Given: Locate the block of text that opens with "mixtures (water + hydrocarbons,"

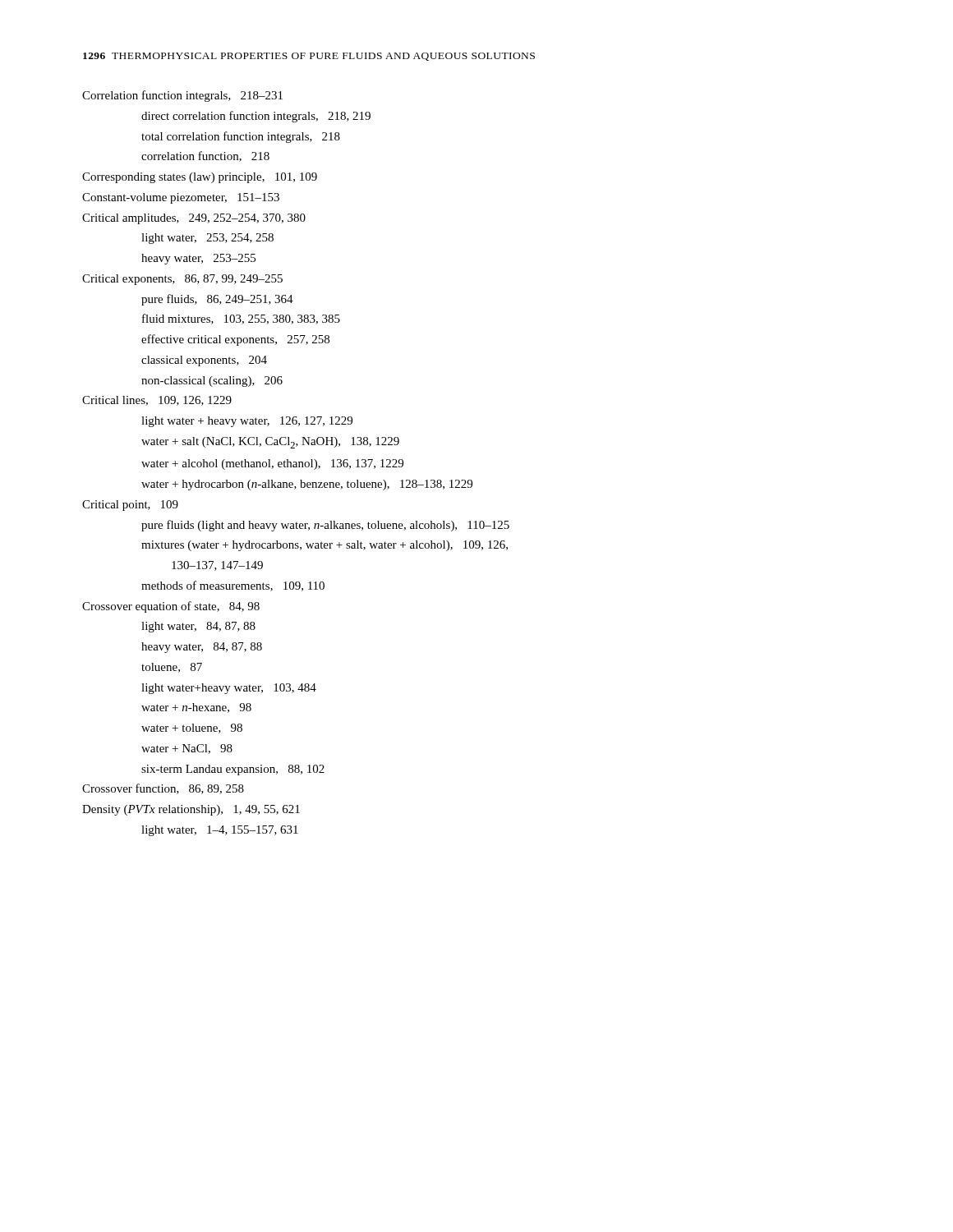Looking at the screenshot, I should click(325, 545).
